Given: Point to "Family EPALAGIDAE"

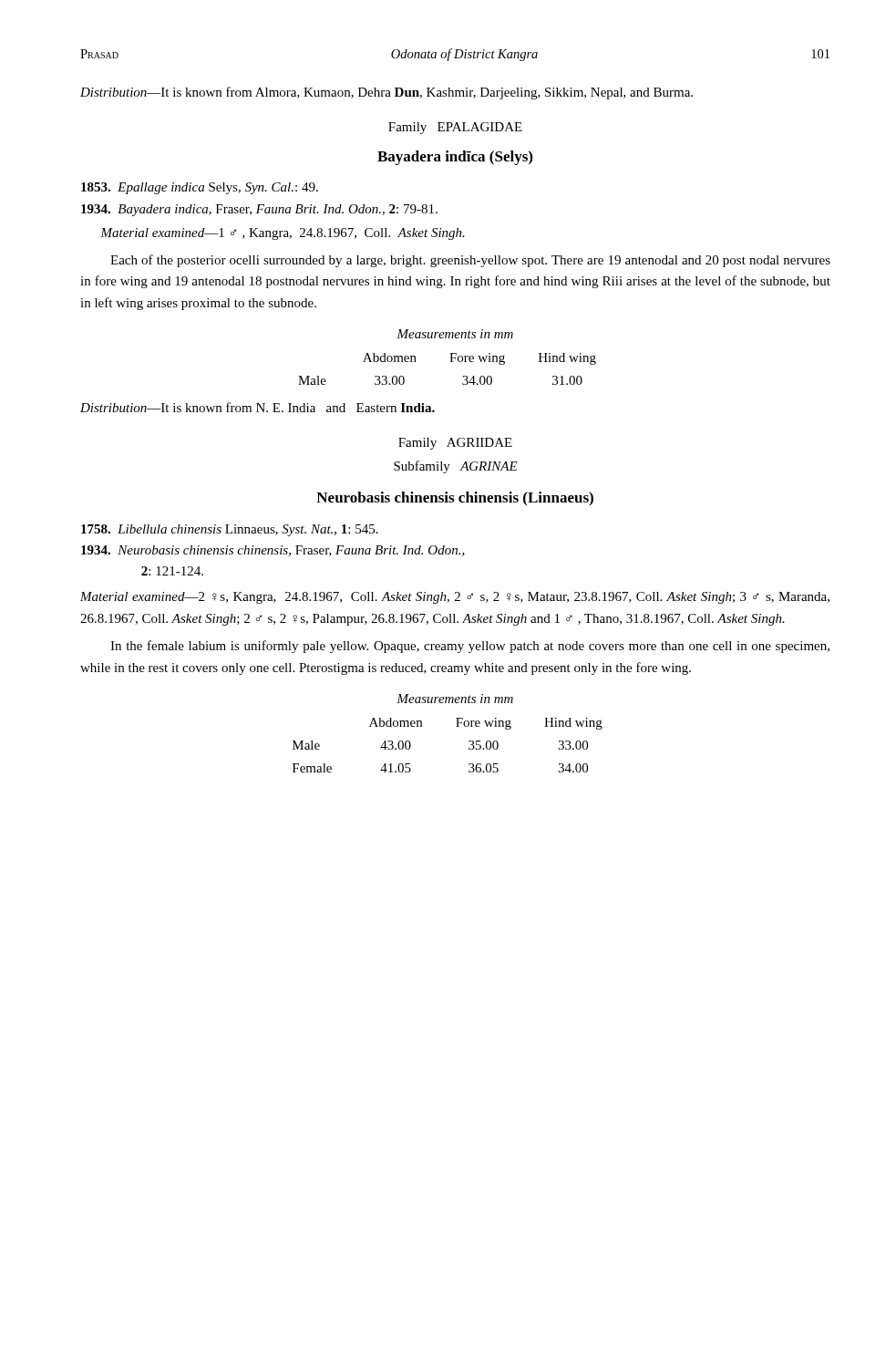Looking at the screenshot, I should [455, 127].
